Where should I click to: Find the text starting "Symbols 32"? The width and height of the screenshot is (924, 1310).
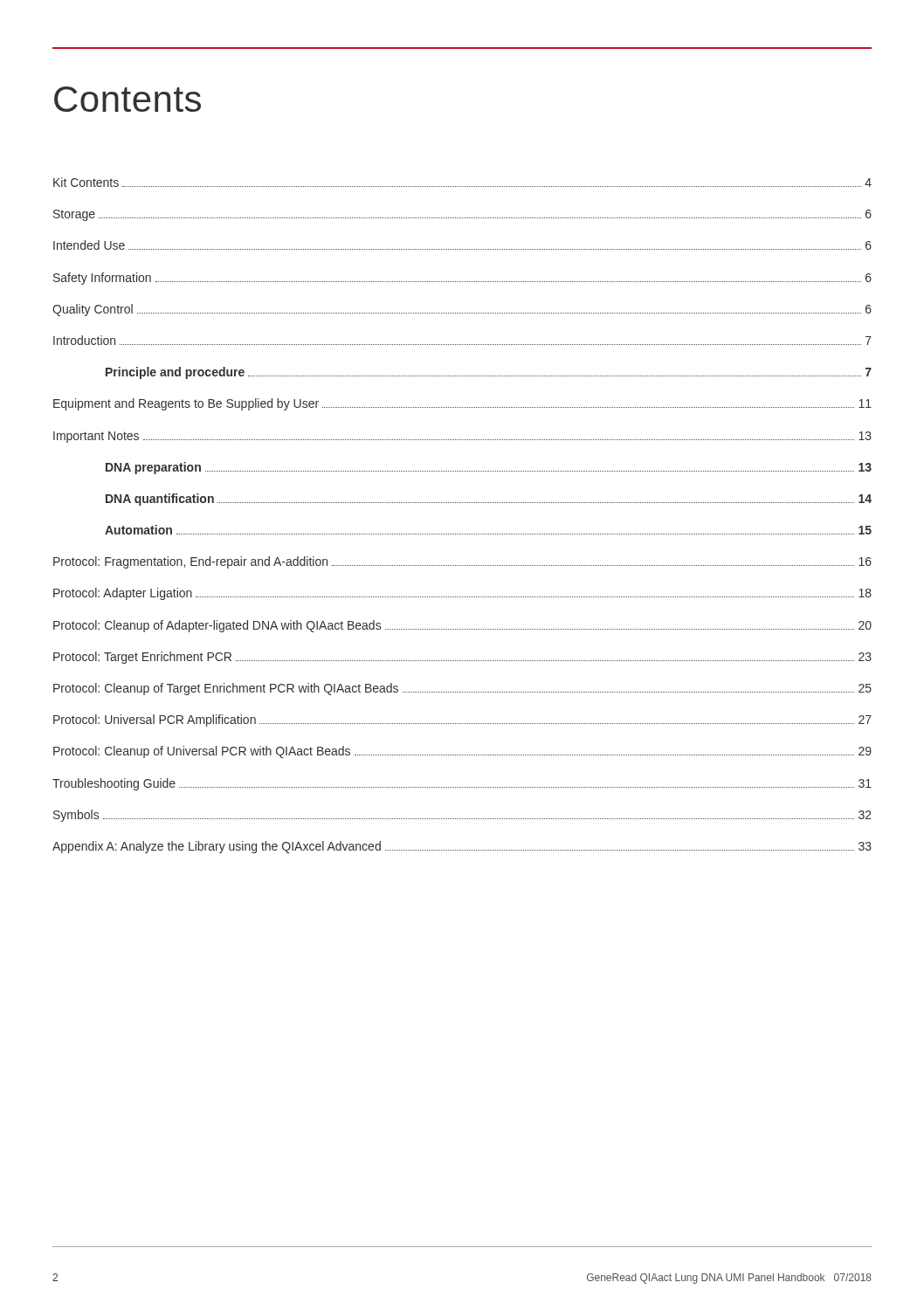click(462, 815)
